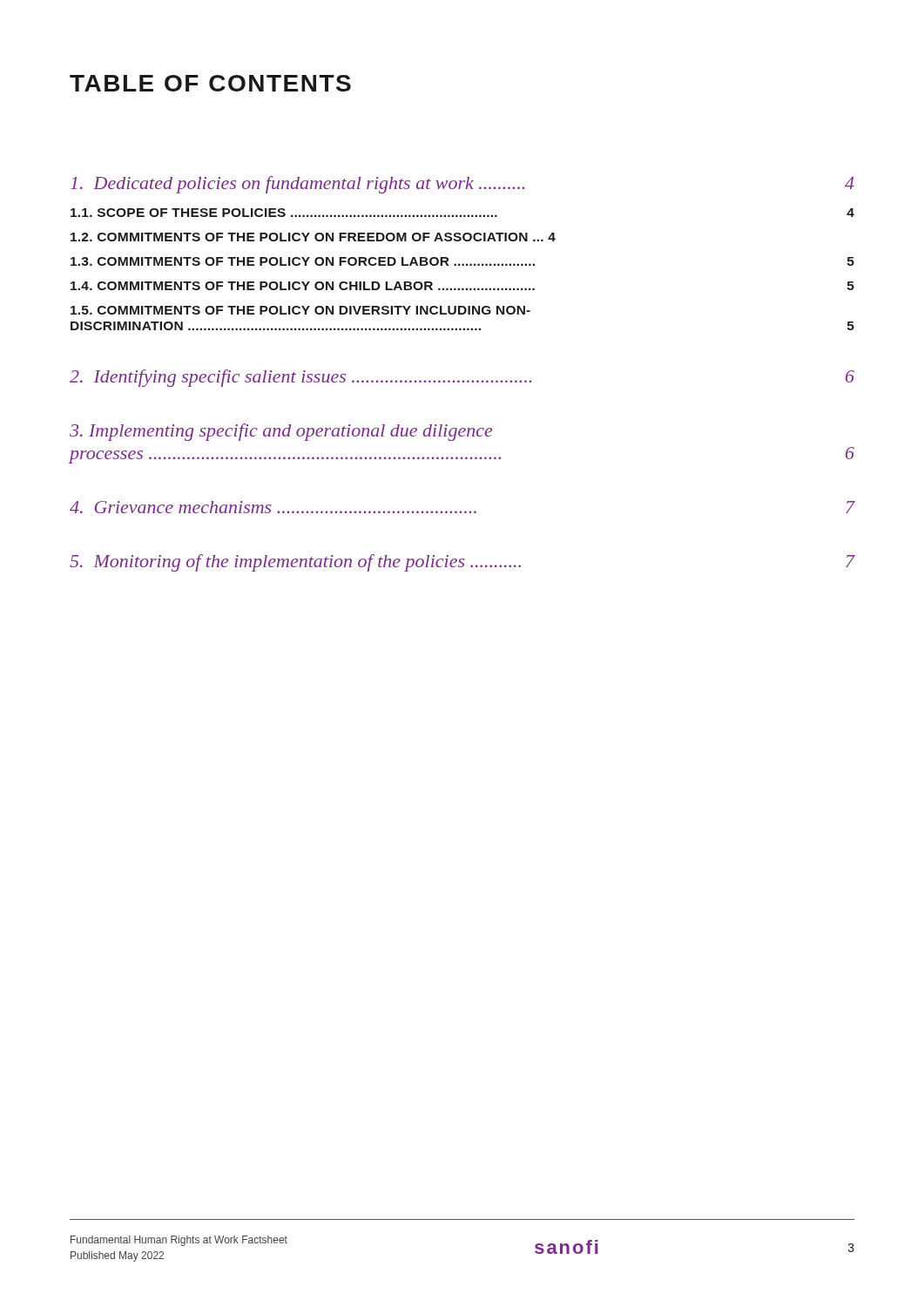Select the list item that says "2. COMMITMENTS OF THE"
This screenshot has width=924, height=1307.
[x=462, y=237]
